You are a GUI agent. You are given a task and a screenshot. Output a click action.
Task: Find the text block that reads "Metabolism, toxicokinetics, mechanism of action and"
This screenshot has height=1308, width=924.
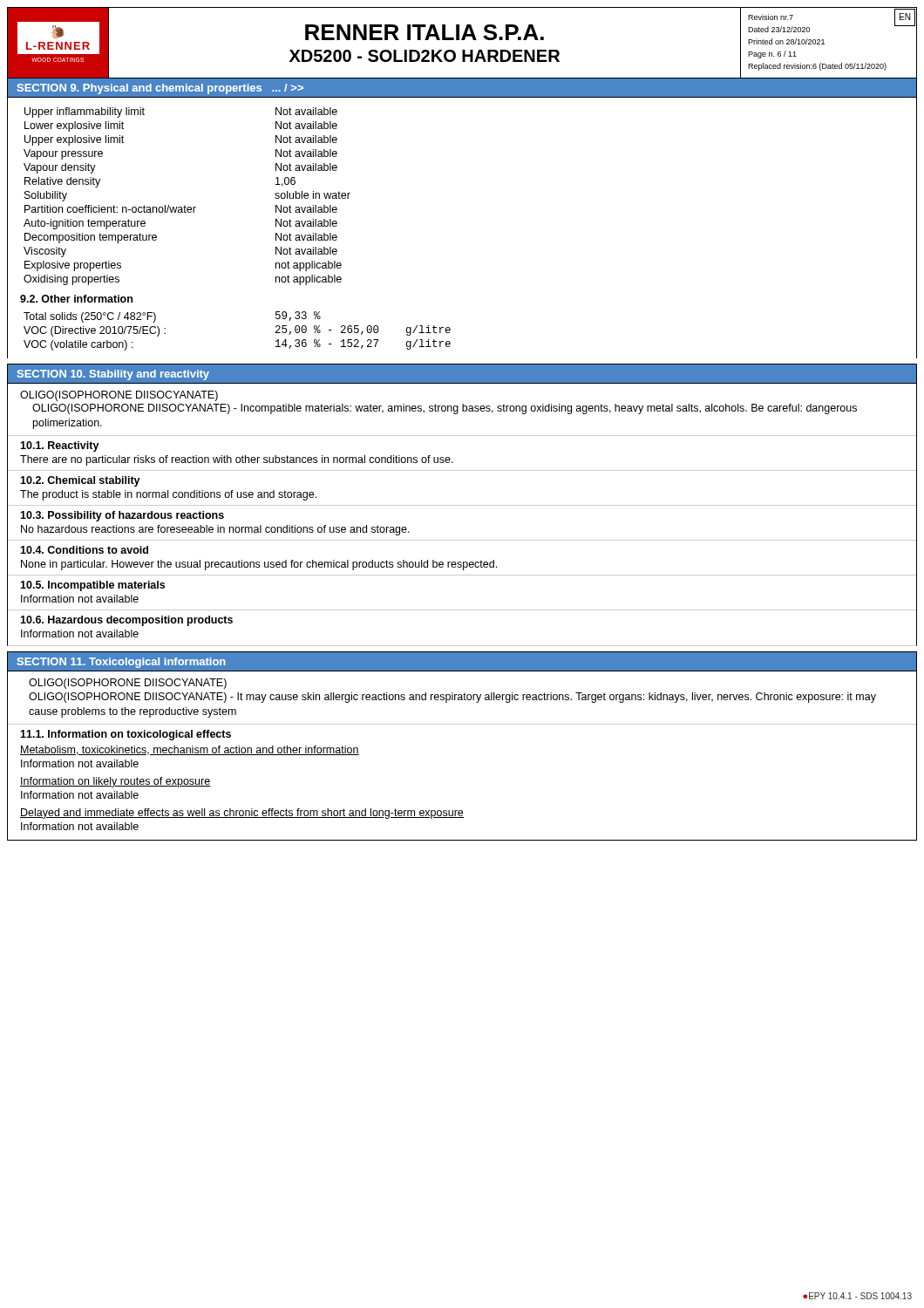coord(189,750)
